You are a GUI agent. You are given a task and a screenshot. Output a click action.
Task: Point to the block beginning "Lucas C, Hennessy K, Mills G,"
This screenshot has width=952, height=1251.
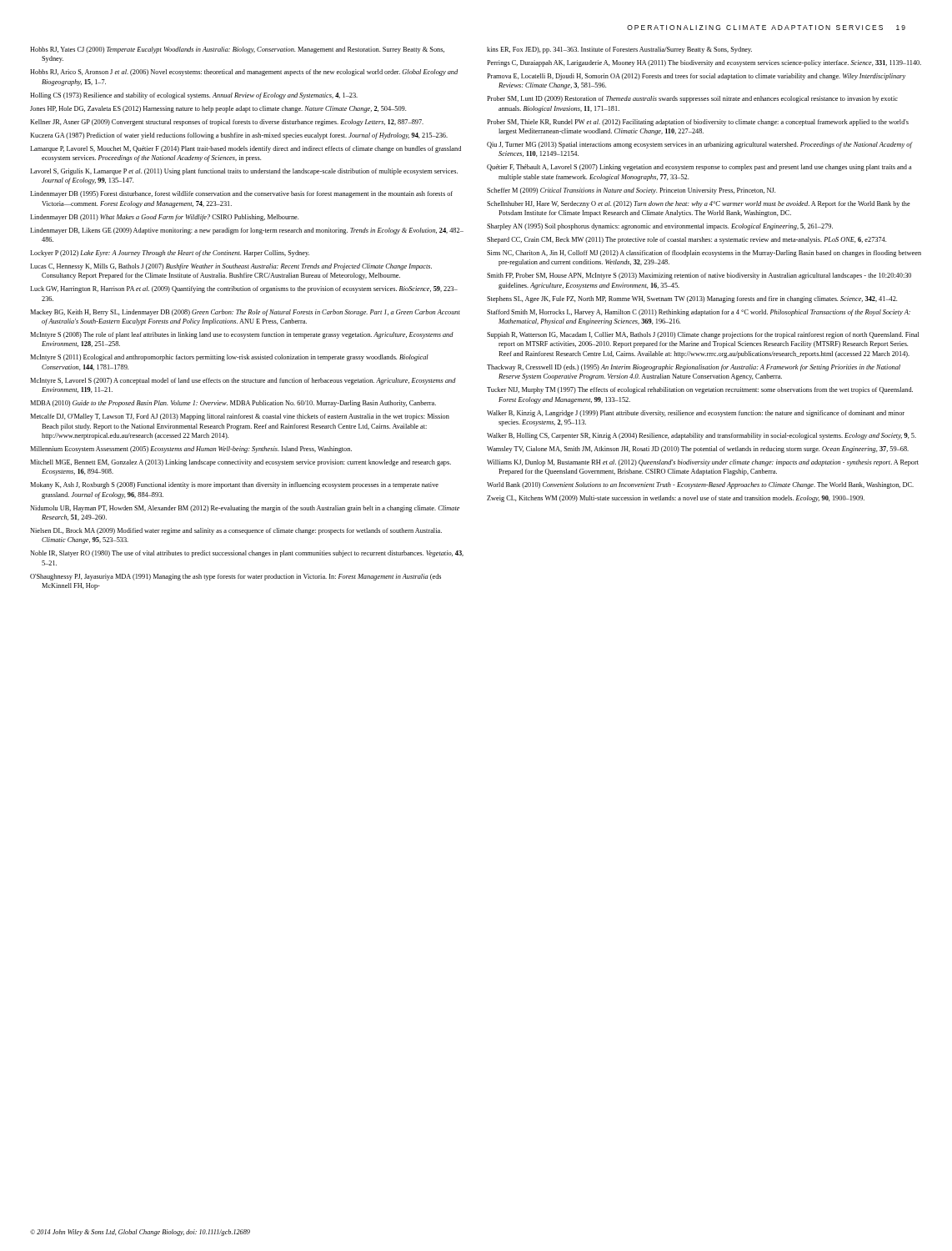231,271
